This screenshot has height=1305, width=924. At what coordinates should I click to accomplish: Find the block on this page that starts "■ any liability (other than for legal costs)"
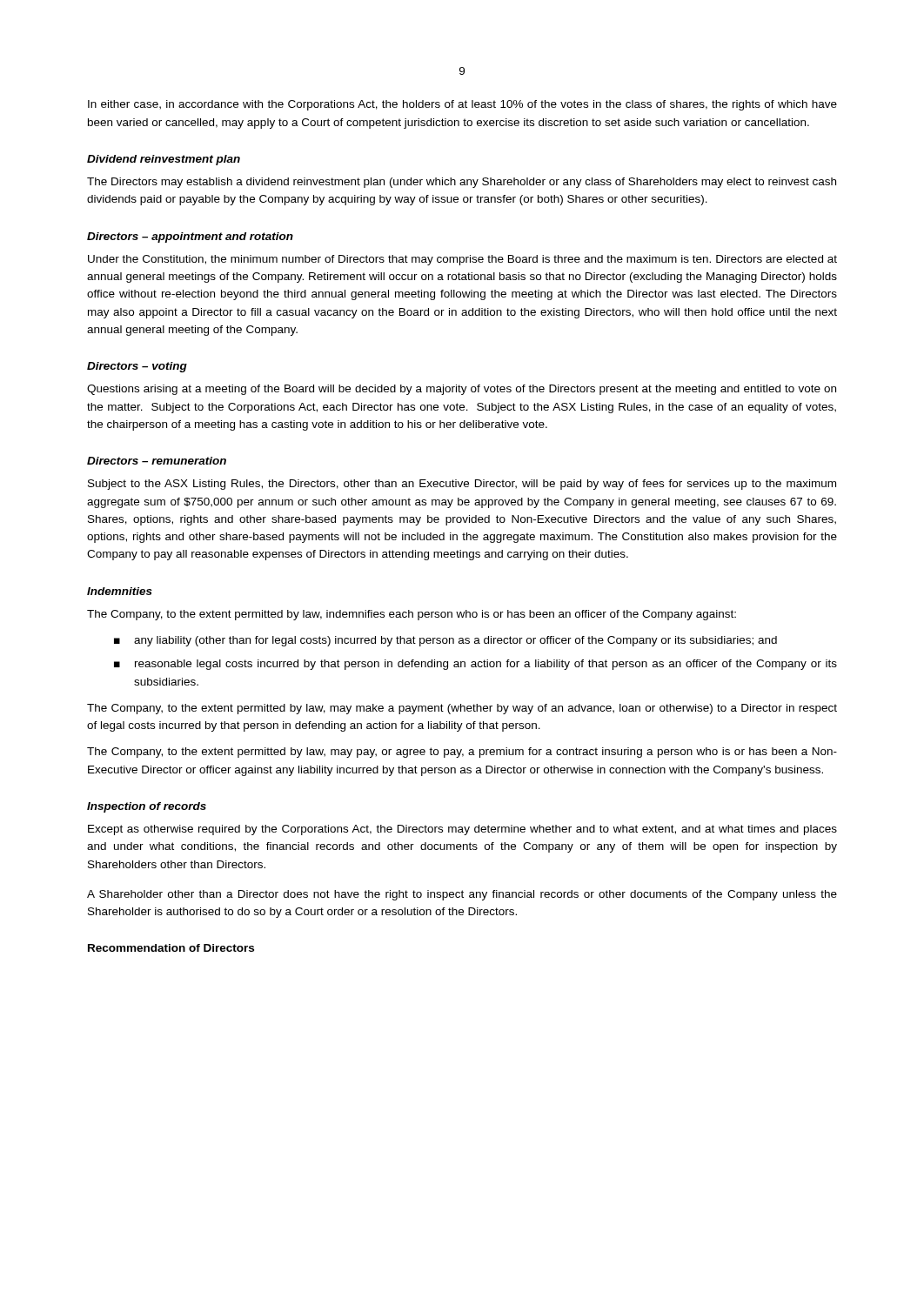(x=475, y=641)
